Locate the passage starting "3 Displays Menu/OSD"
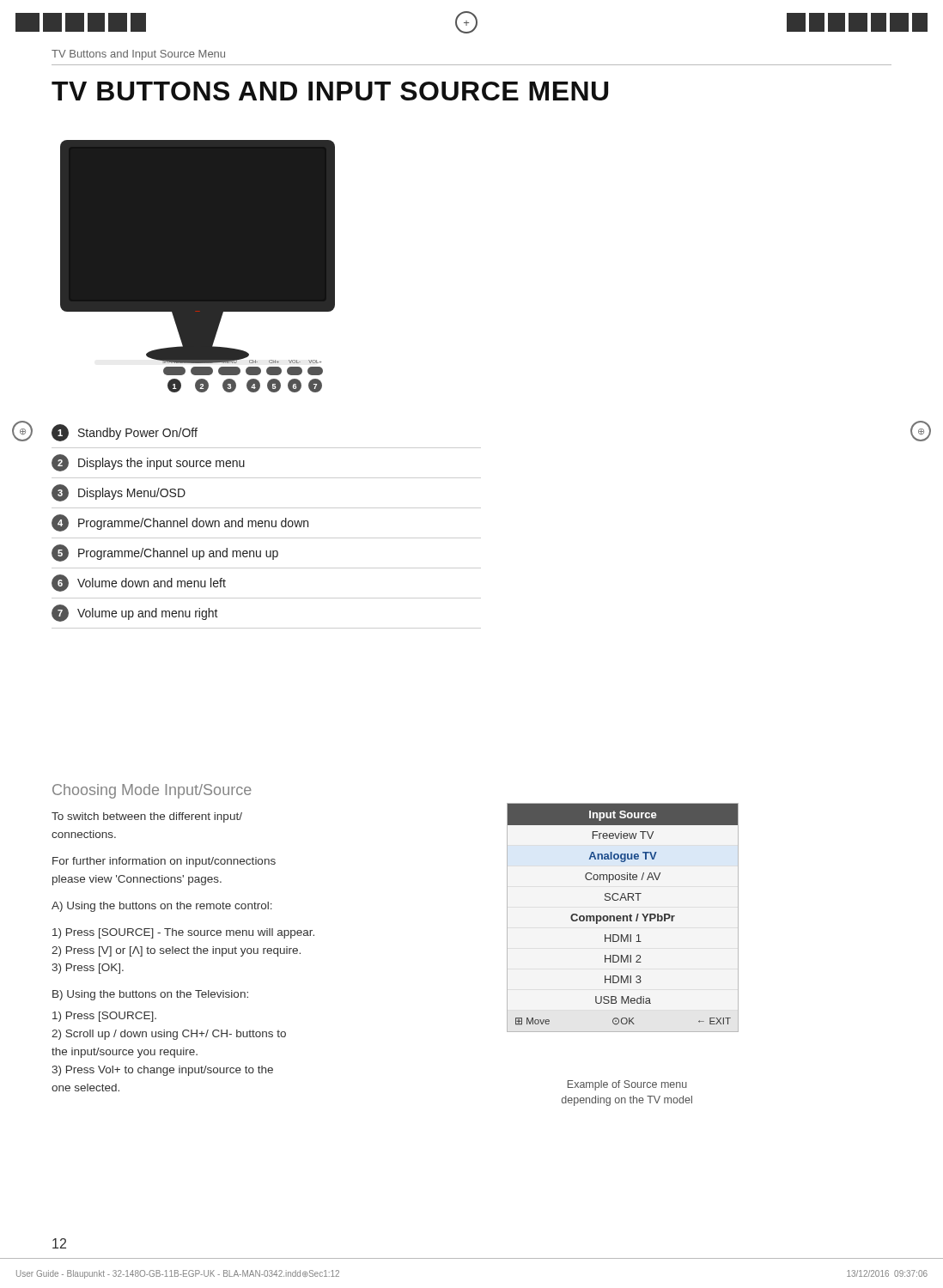 (x=119, y=493)
